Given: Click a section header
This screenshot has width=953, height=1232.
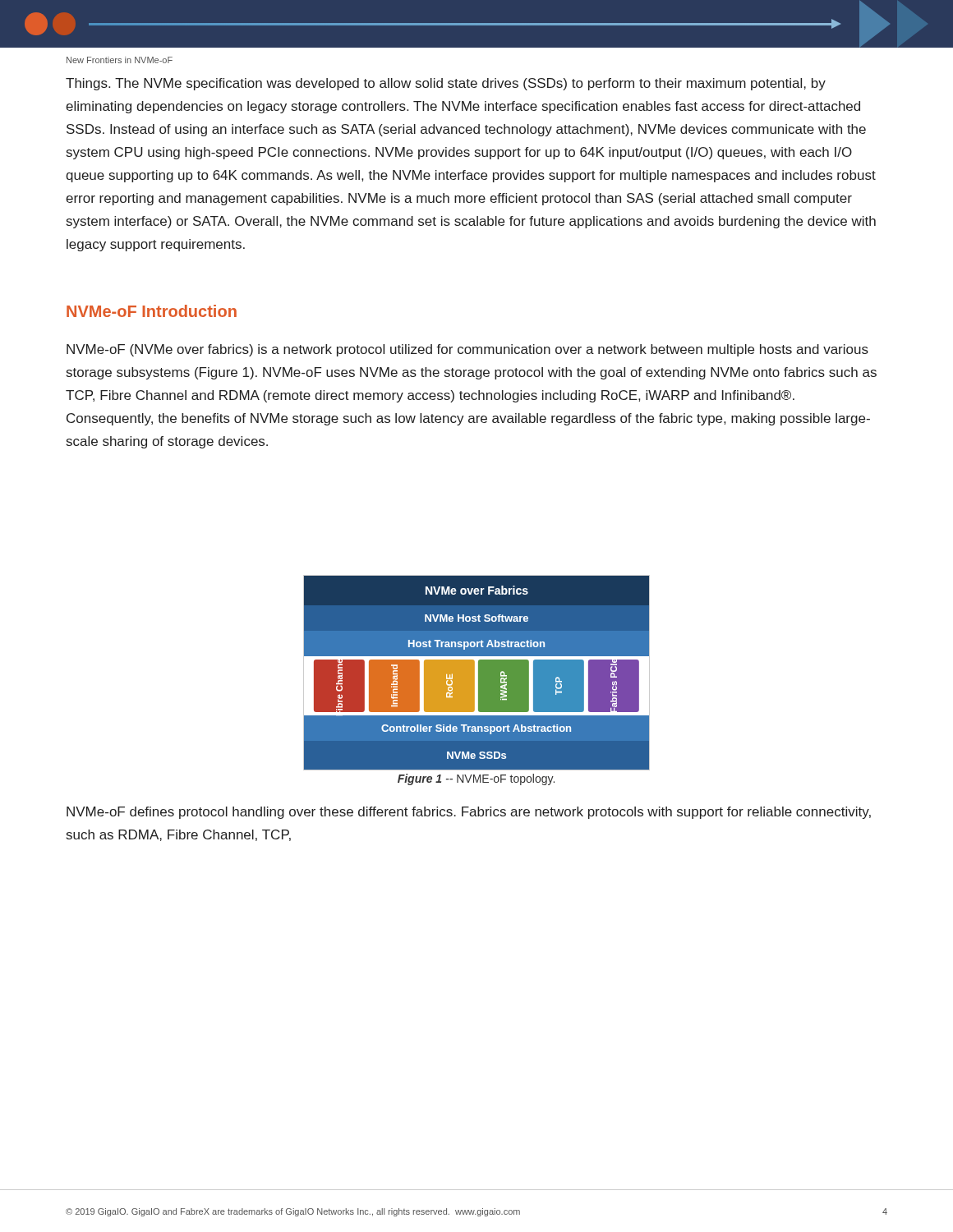Looking at the screenshot, I should pyautogui.click(x=476, y=312).
